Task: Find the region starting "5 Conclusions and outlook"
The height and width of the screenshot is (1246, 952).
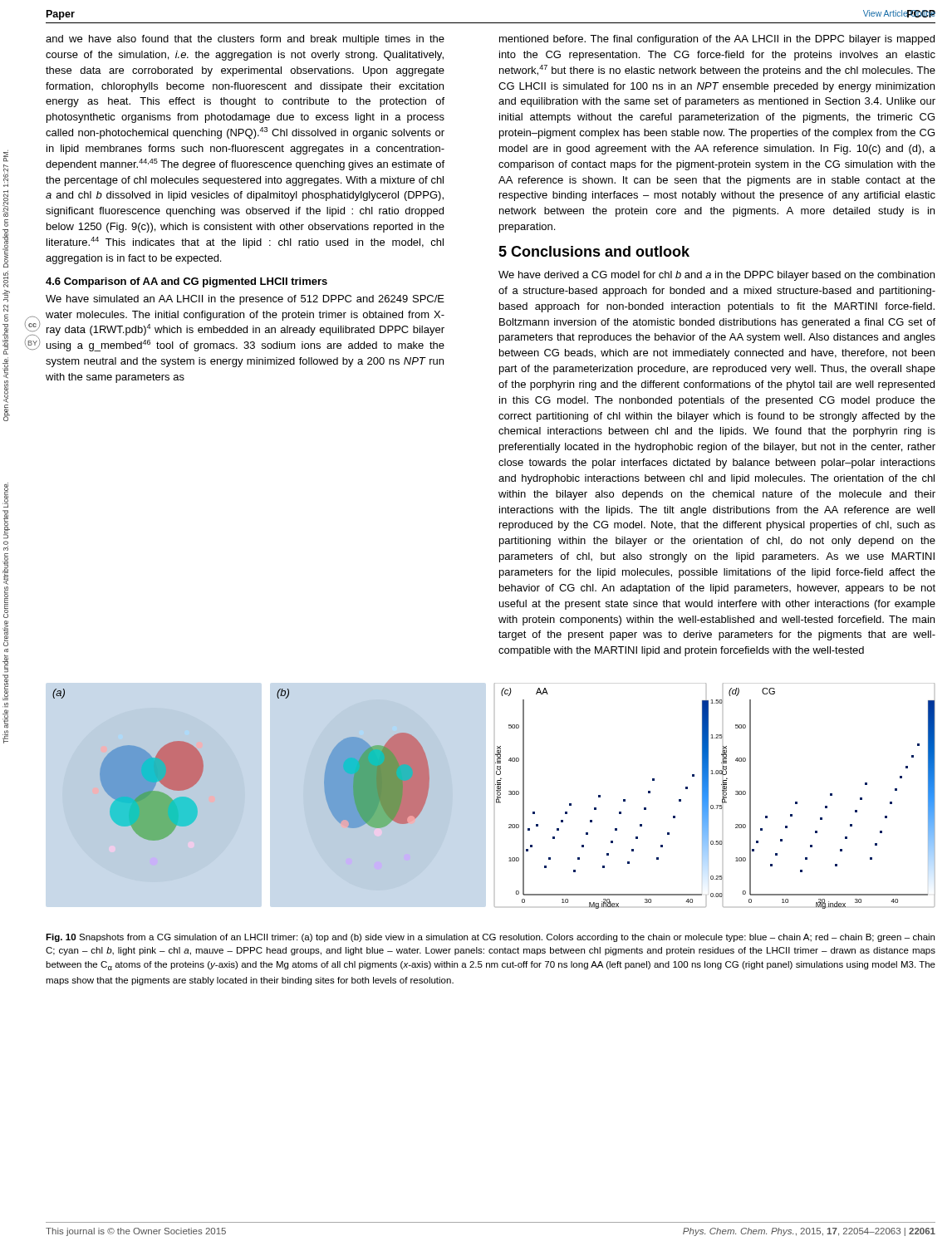Action: (x=594, y=252)
